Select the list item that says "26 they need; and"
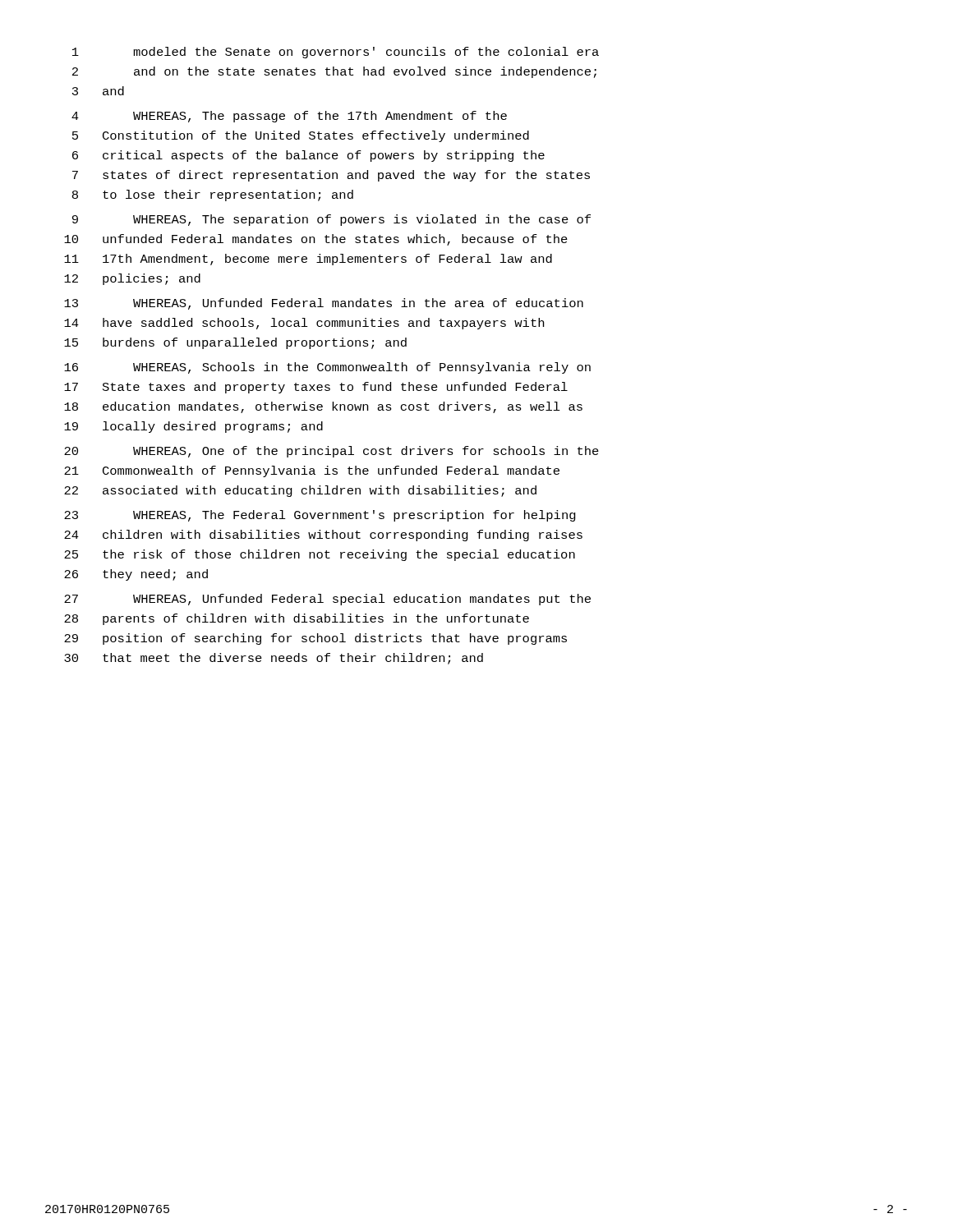This screenshot has height=1232, width=953. pyautogui.click(x=127, y=575)
